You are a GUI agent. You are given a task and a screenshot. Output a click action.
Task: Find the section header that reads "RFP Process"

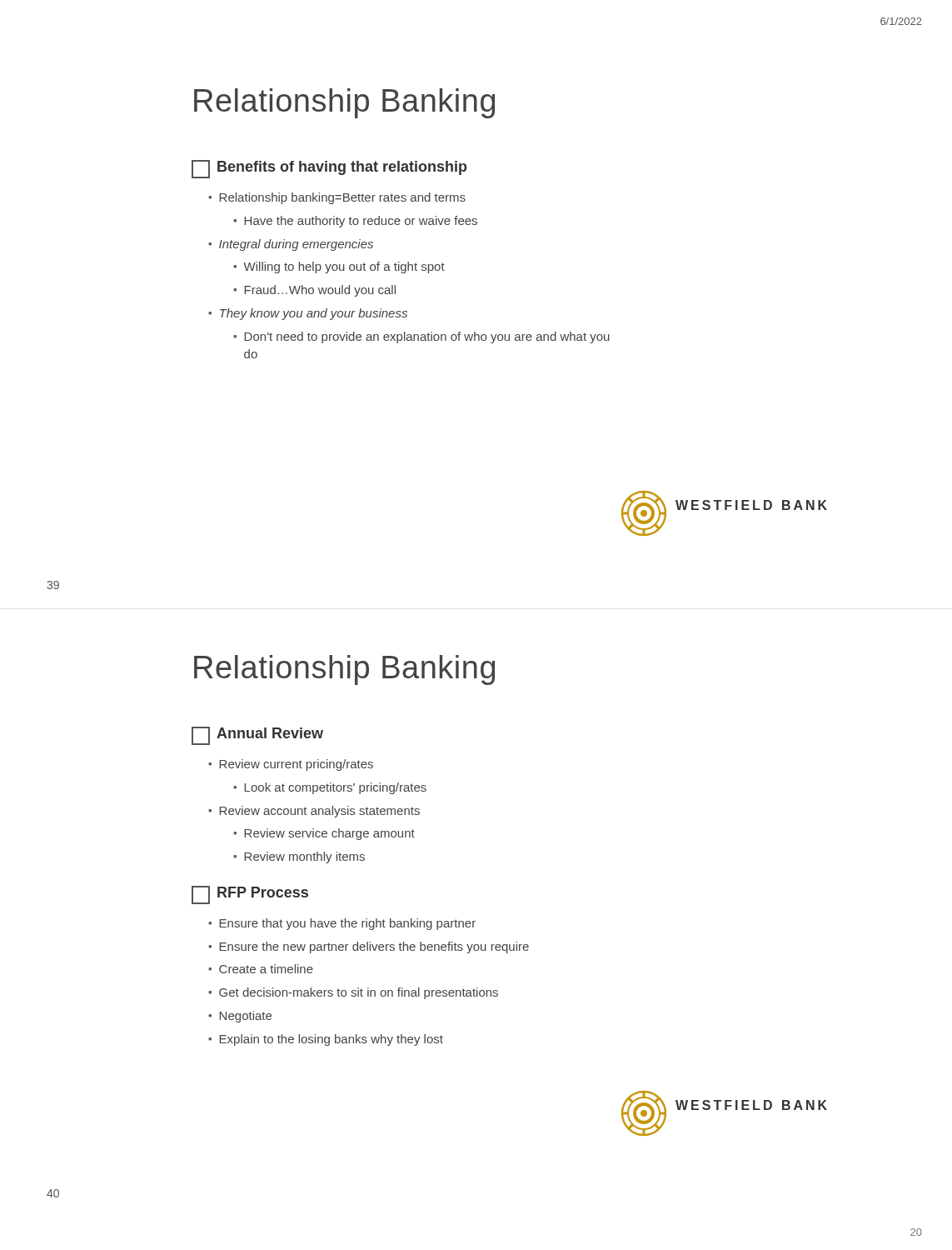click(x=250, y=894)
